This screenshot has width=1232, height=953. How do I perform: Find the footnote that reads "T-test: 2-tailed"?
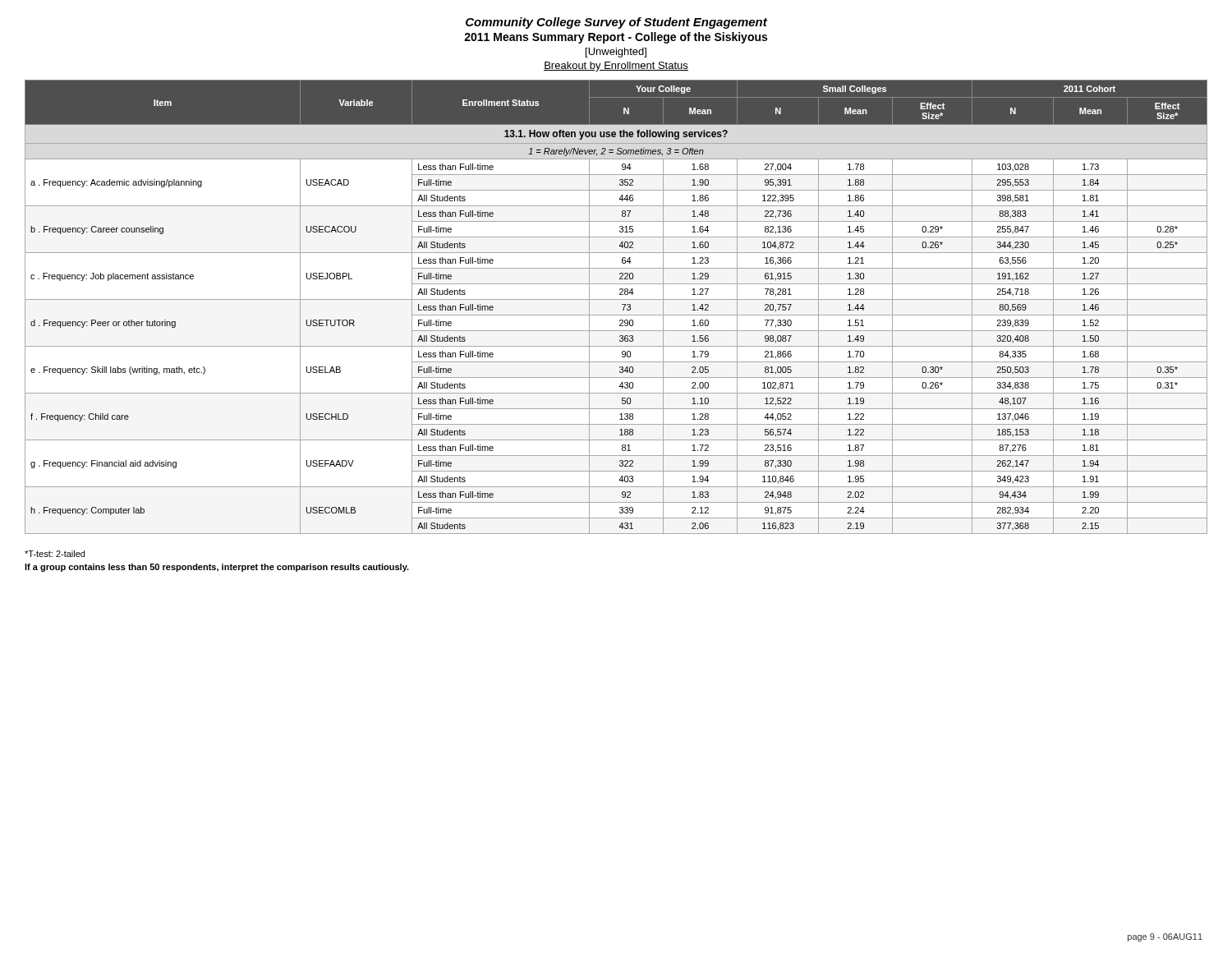pyautogui.click(x=55, y=554)
